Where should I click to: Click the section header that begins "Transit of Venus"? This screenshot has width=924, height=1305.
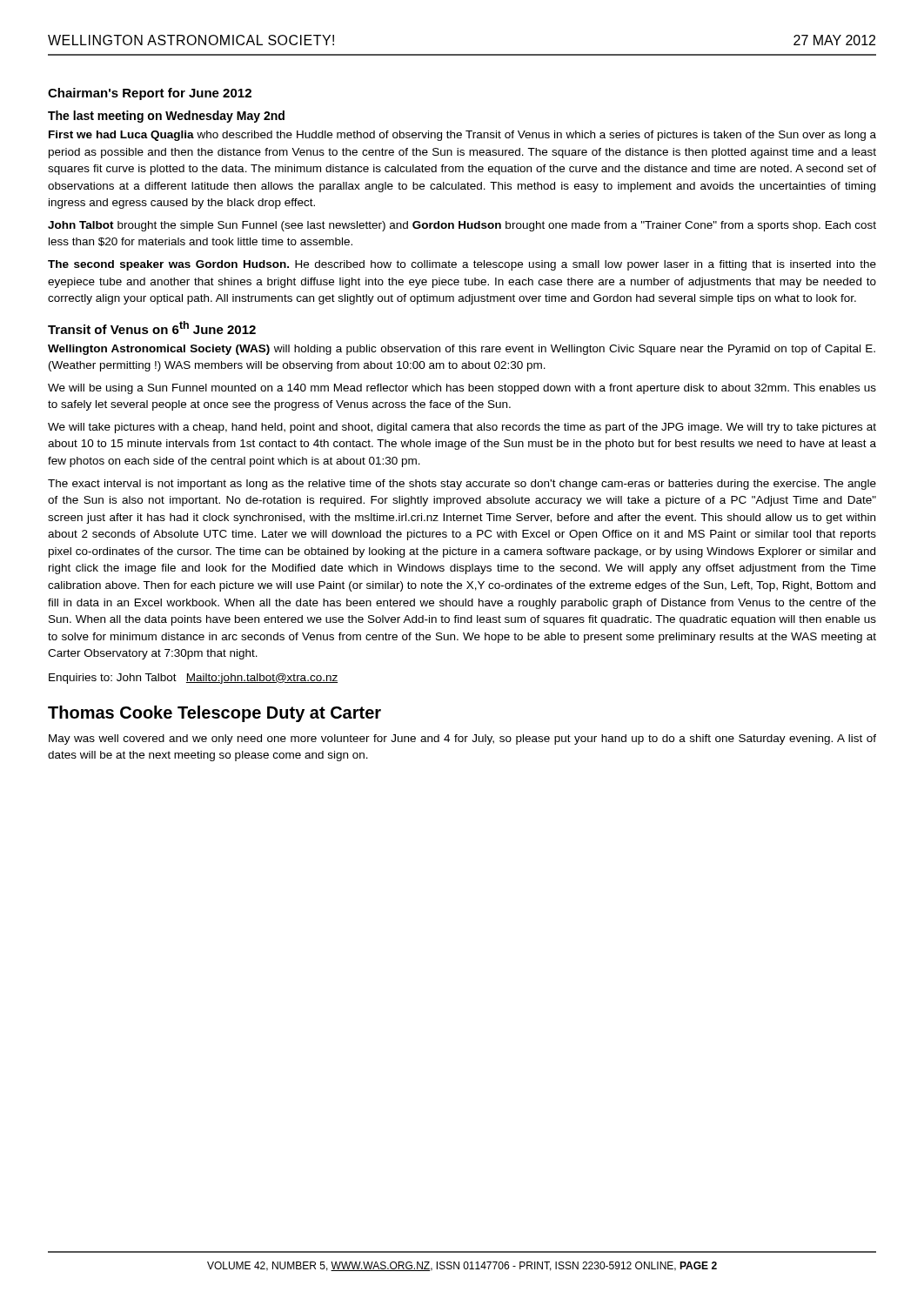(x=152, y=328)
